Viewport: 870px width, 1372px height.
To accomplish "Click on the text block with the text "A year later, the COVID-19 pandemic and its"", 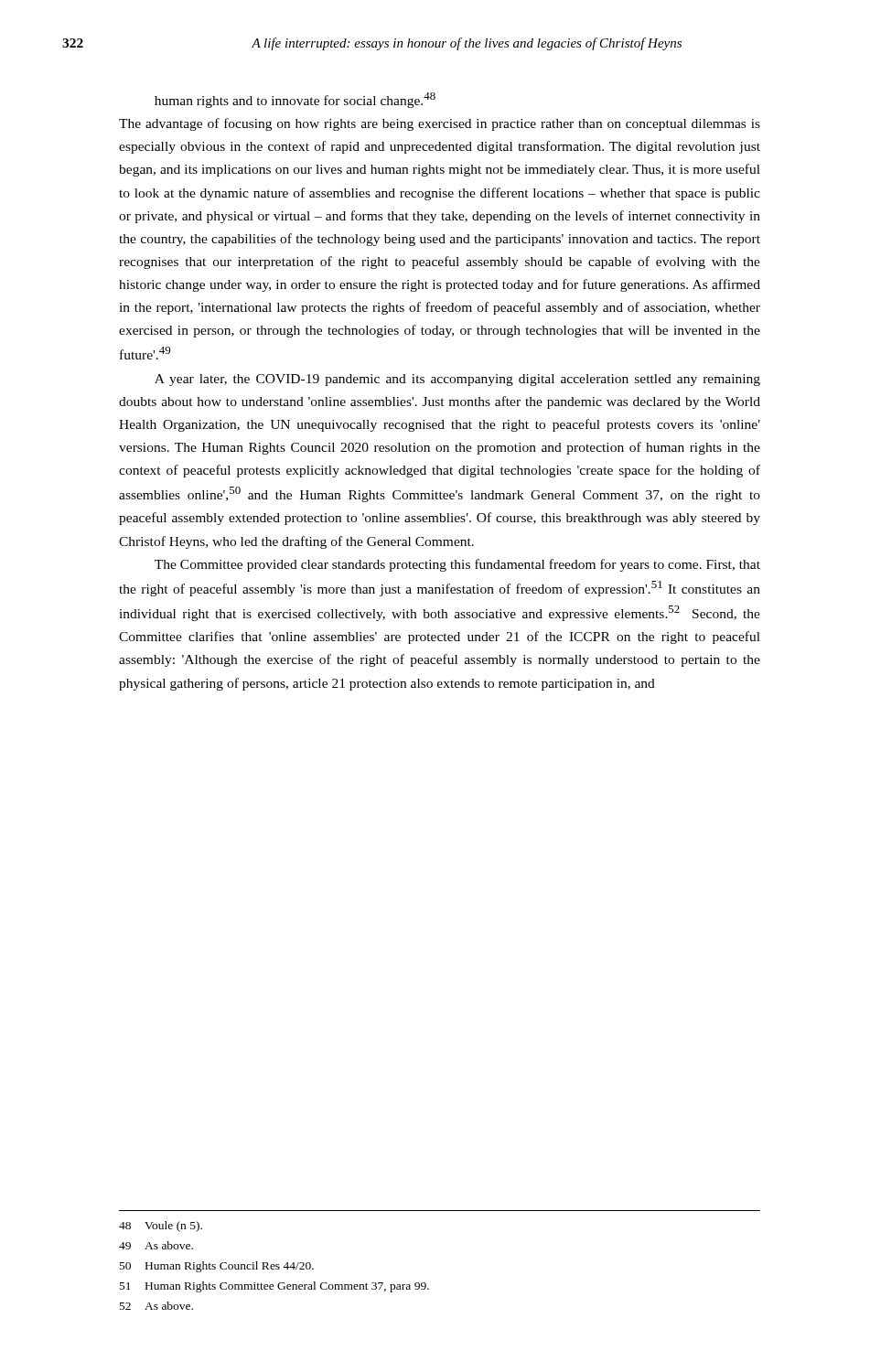I will (440, 459).
